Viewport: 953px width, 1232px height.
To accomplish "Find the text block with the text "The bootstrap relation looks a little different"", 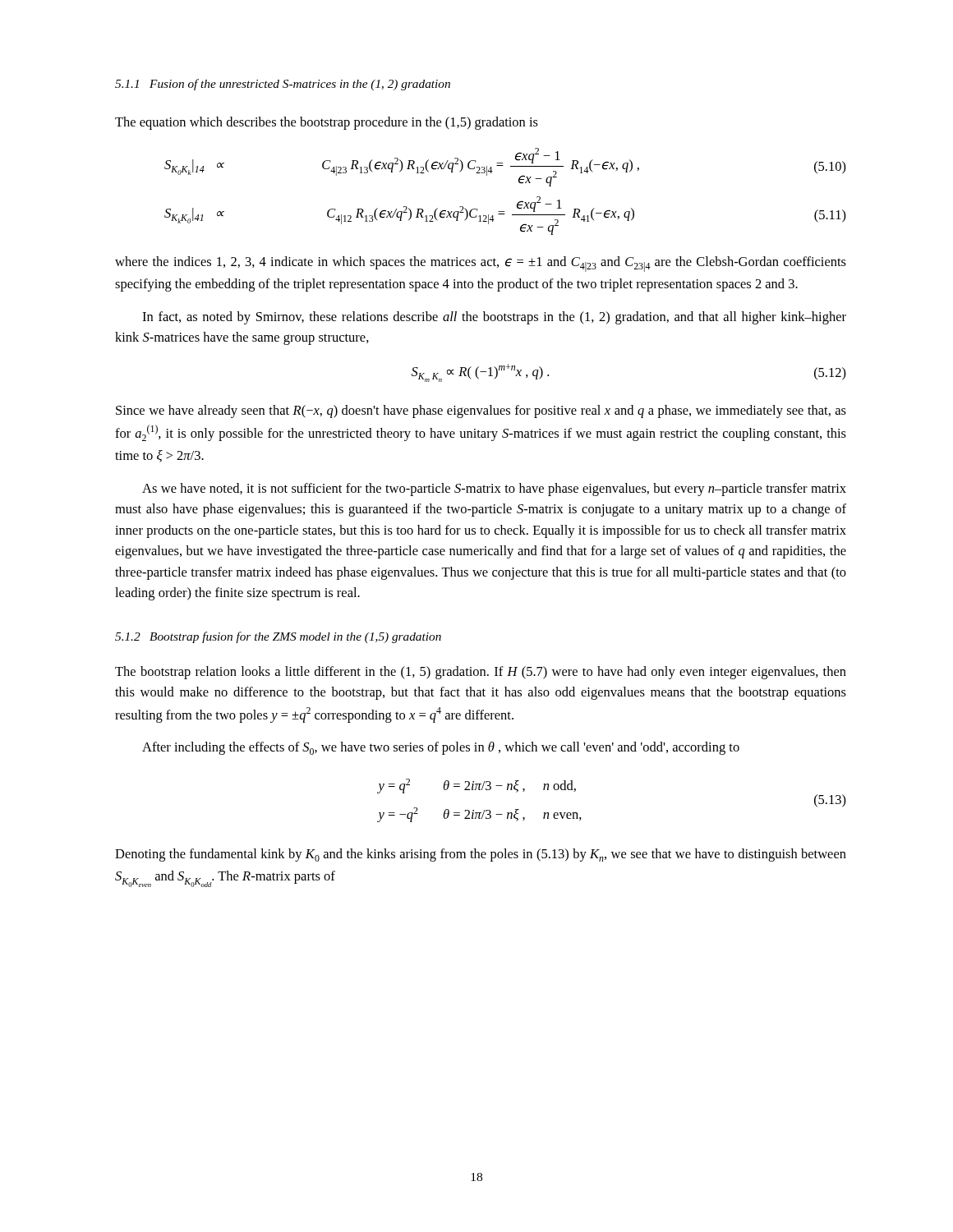I will click(x=481, y=693).
